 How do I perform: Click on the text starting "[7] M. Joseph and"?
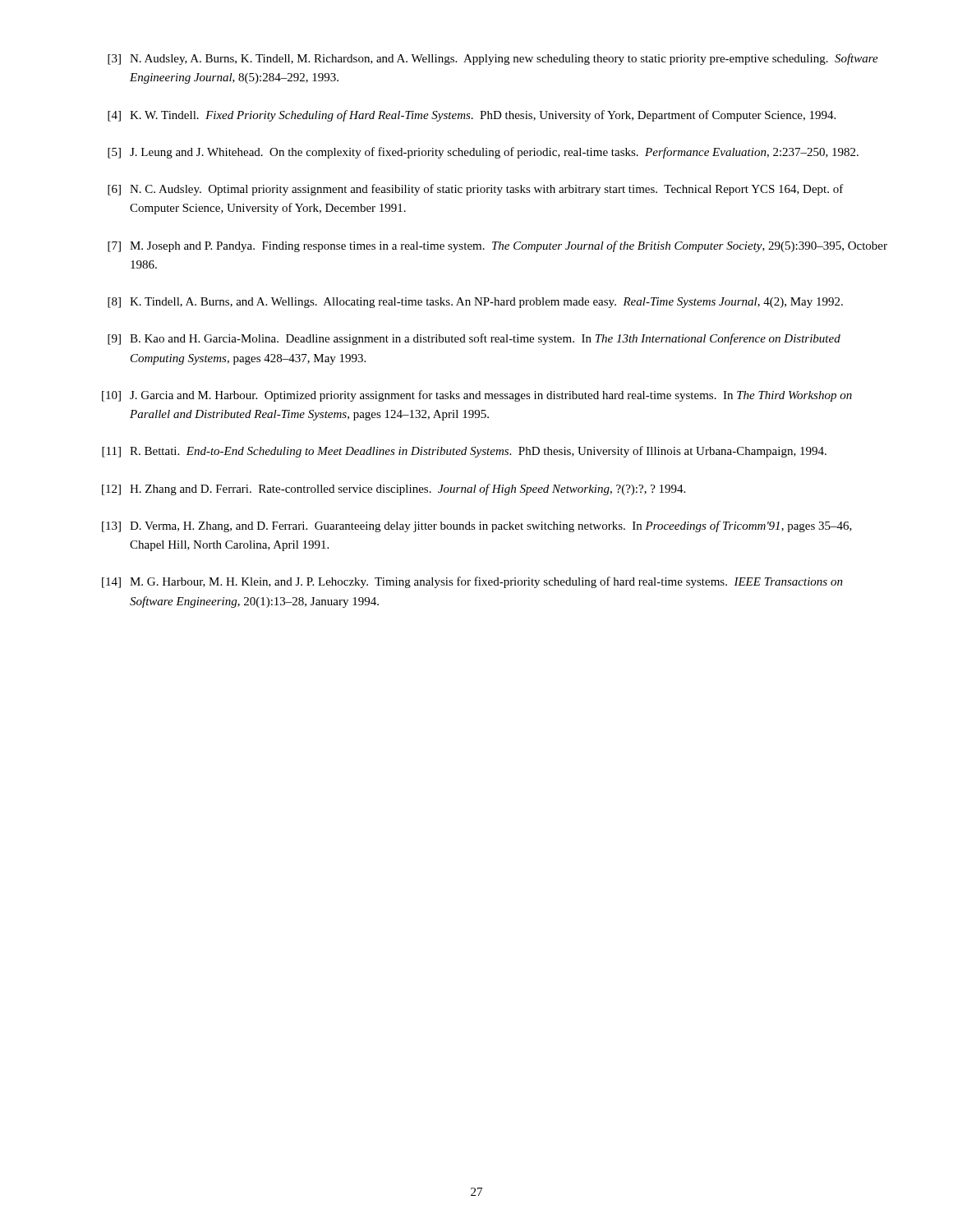(x=485, y=255)
